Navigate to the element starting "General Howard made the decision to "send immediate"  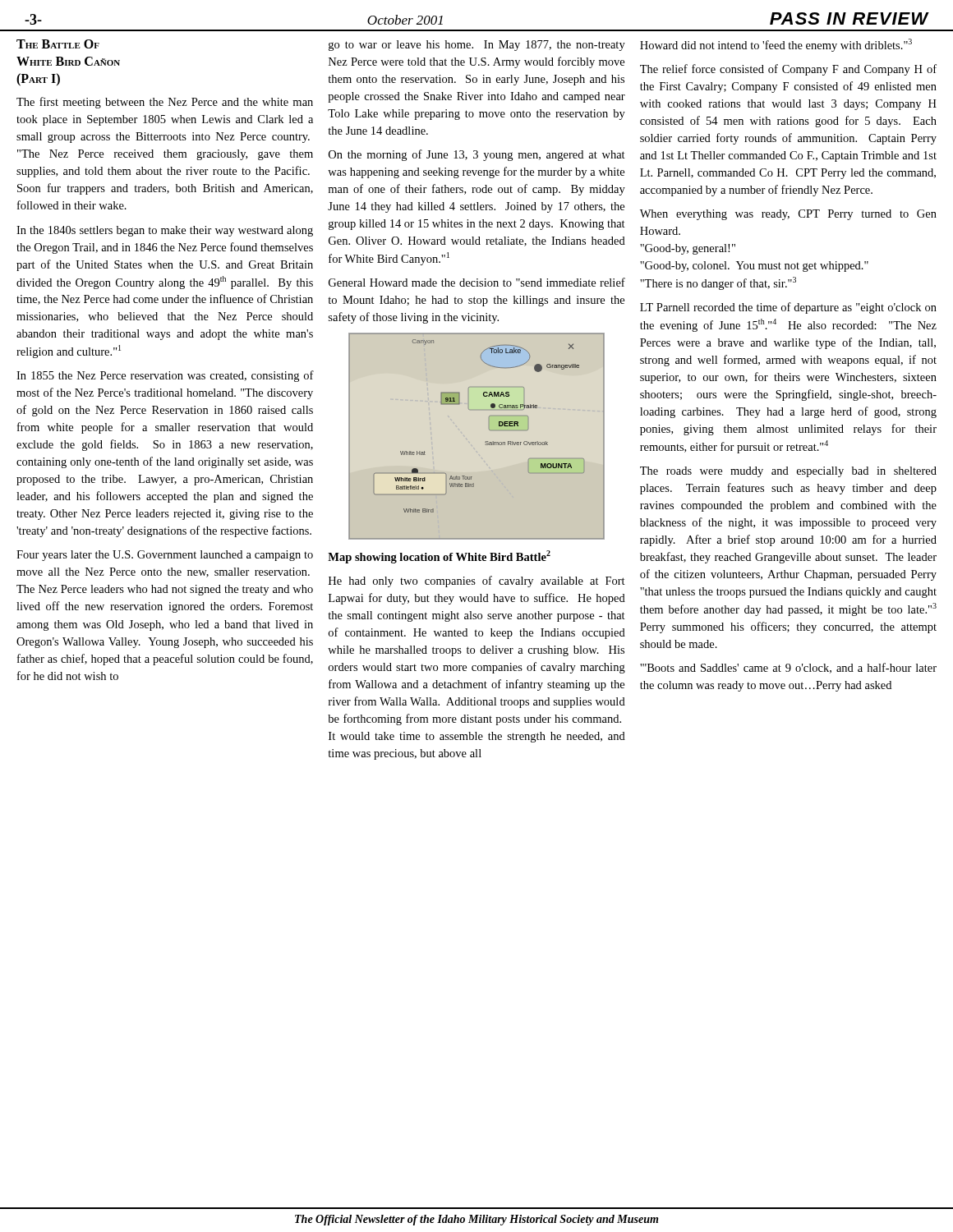(476, 300)
